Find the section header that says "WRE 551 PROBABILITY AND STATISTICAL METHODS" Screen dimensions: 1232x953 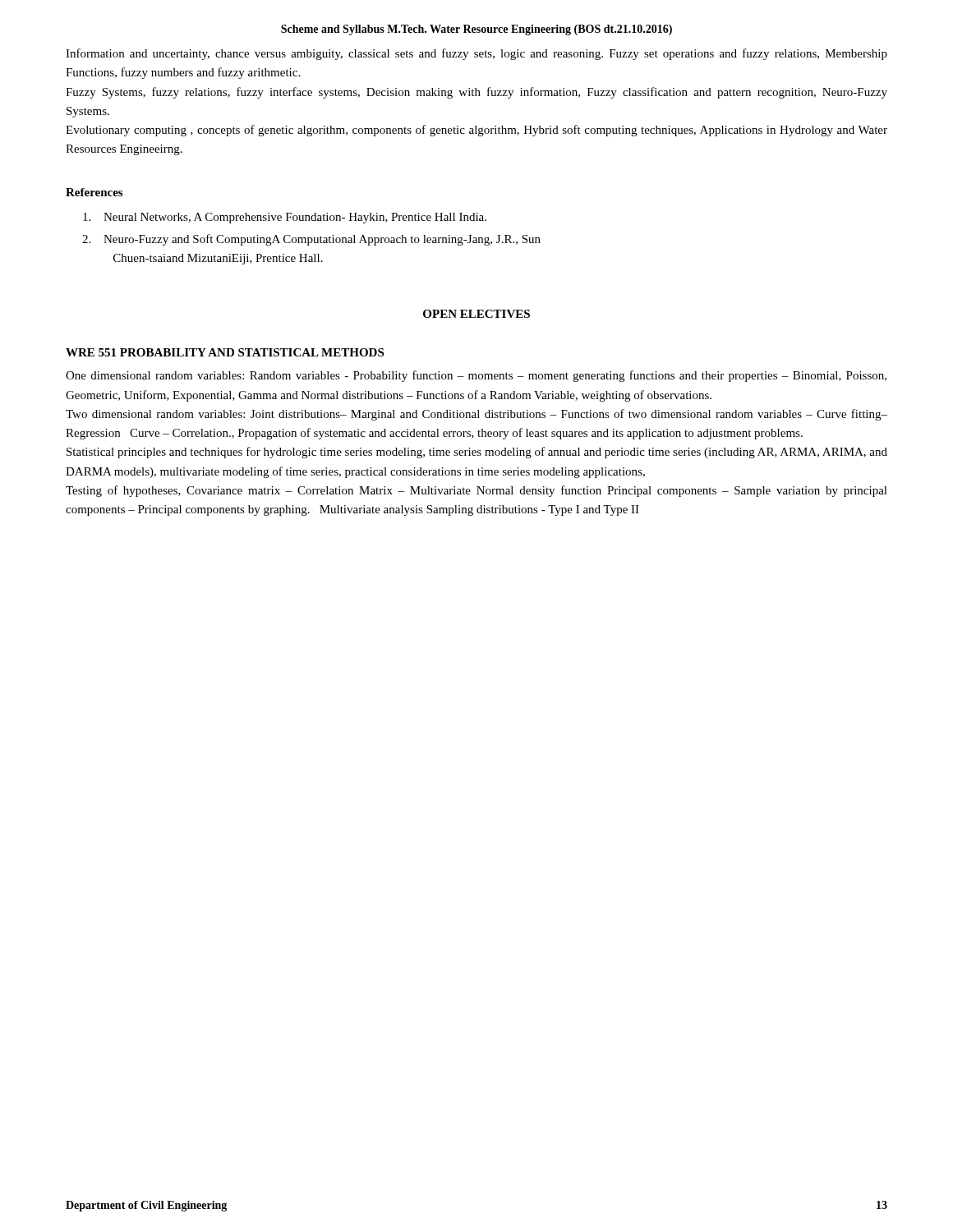(225, 353)
